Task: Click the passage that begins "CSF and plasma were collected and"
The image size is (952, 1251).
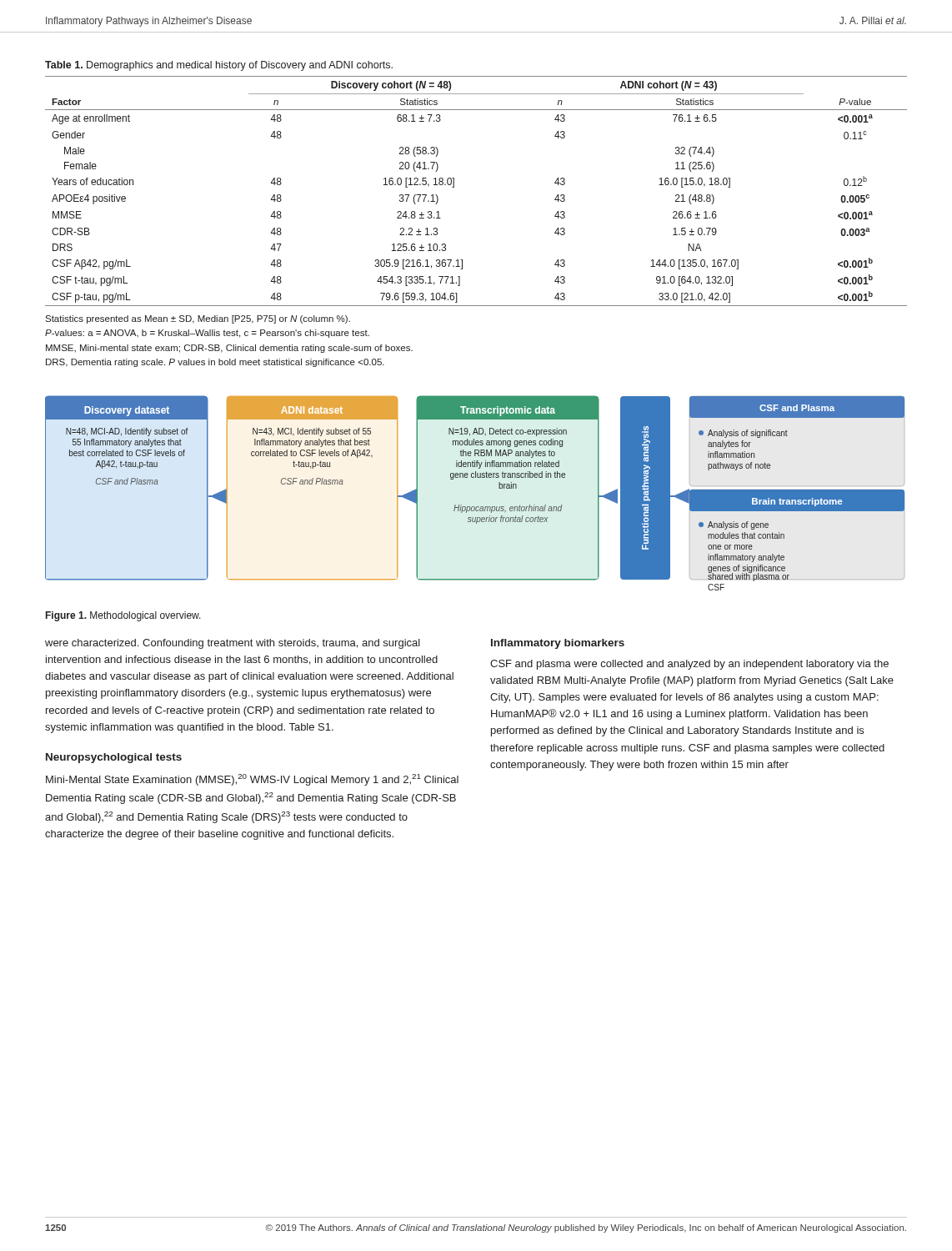Action: (x=692, y=714)
